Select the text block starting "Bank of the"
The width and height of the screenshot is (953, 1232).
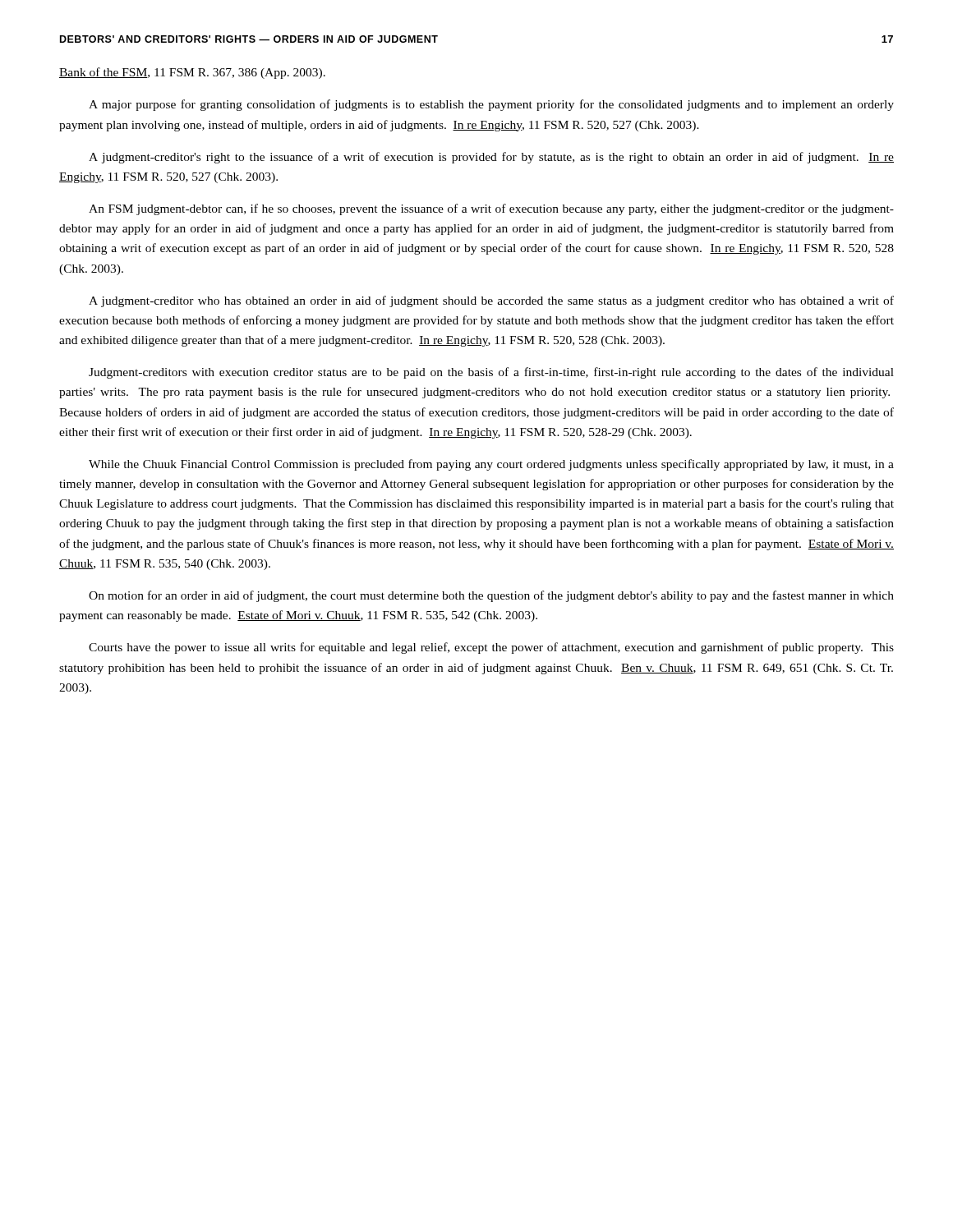(x=192, y=72)
